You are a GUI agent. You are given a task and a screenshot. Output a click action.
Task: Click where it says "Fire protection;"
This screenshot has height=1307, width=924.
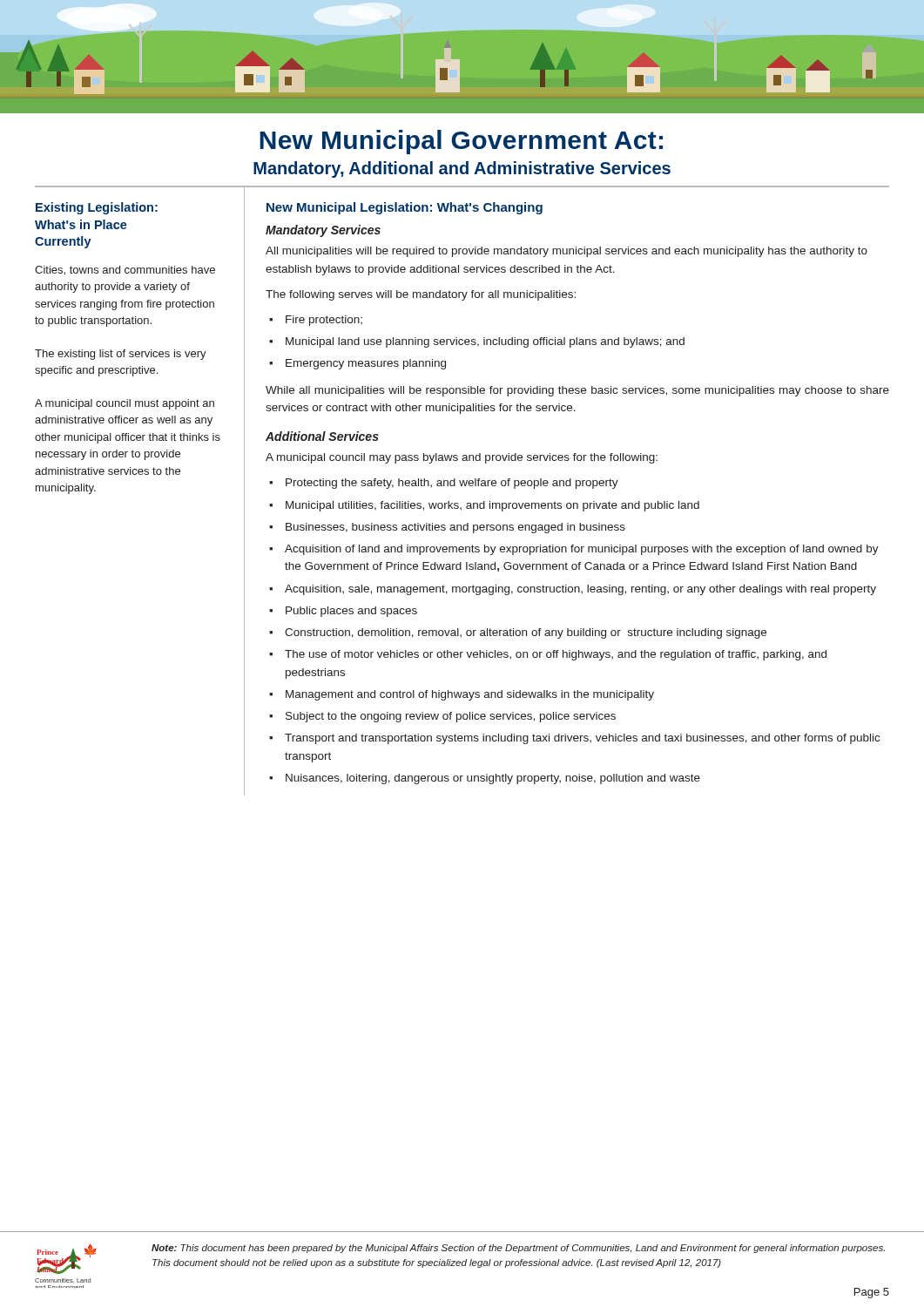324,319
